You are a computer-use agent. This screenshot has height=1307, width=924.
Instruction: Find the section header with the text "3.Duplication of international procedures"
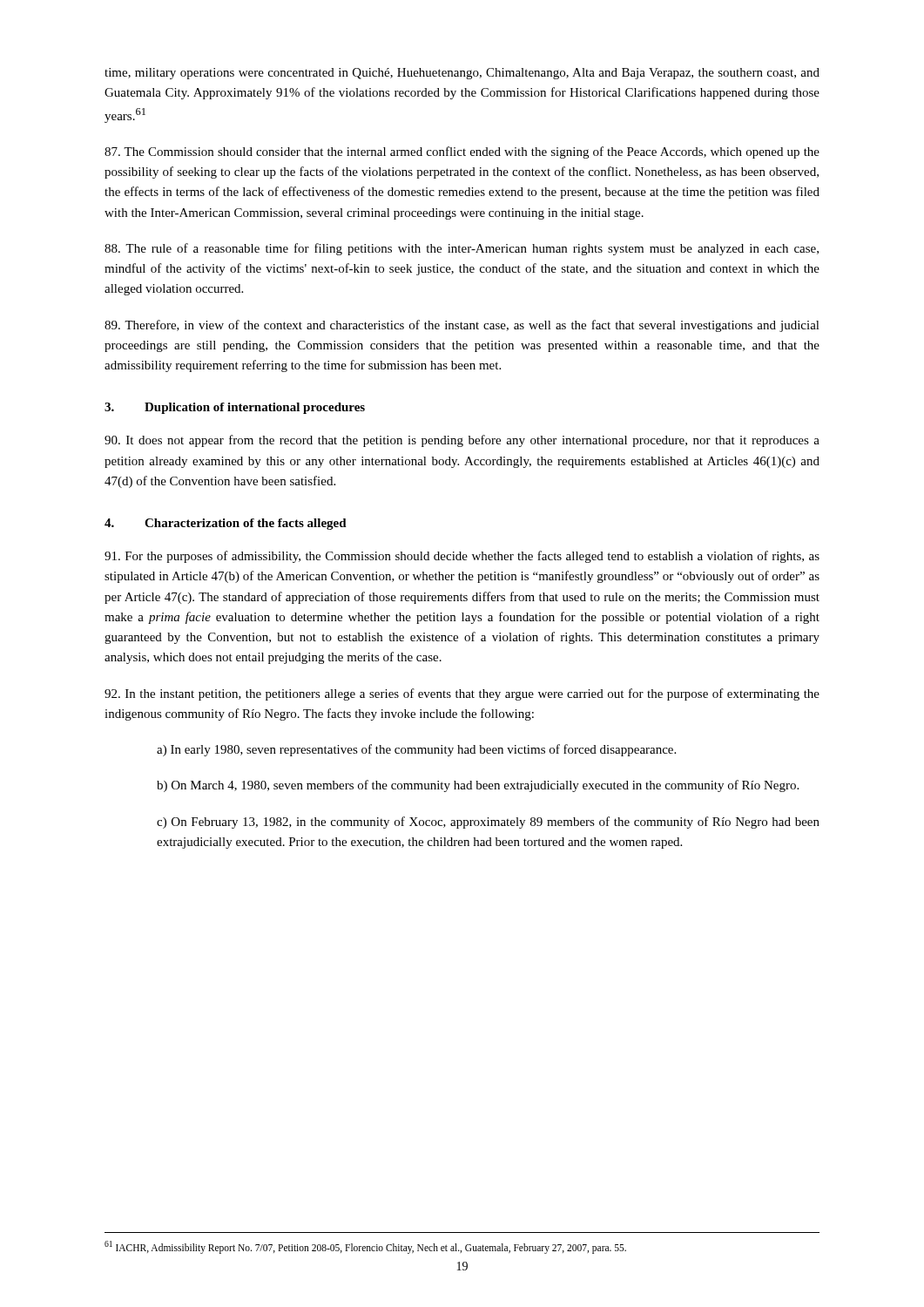tap(235, 408)
